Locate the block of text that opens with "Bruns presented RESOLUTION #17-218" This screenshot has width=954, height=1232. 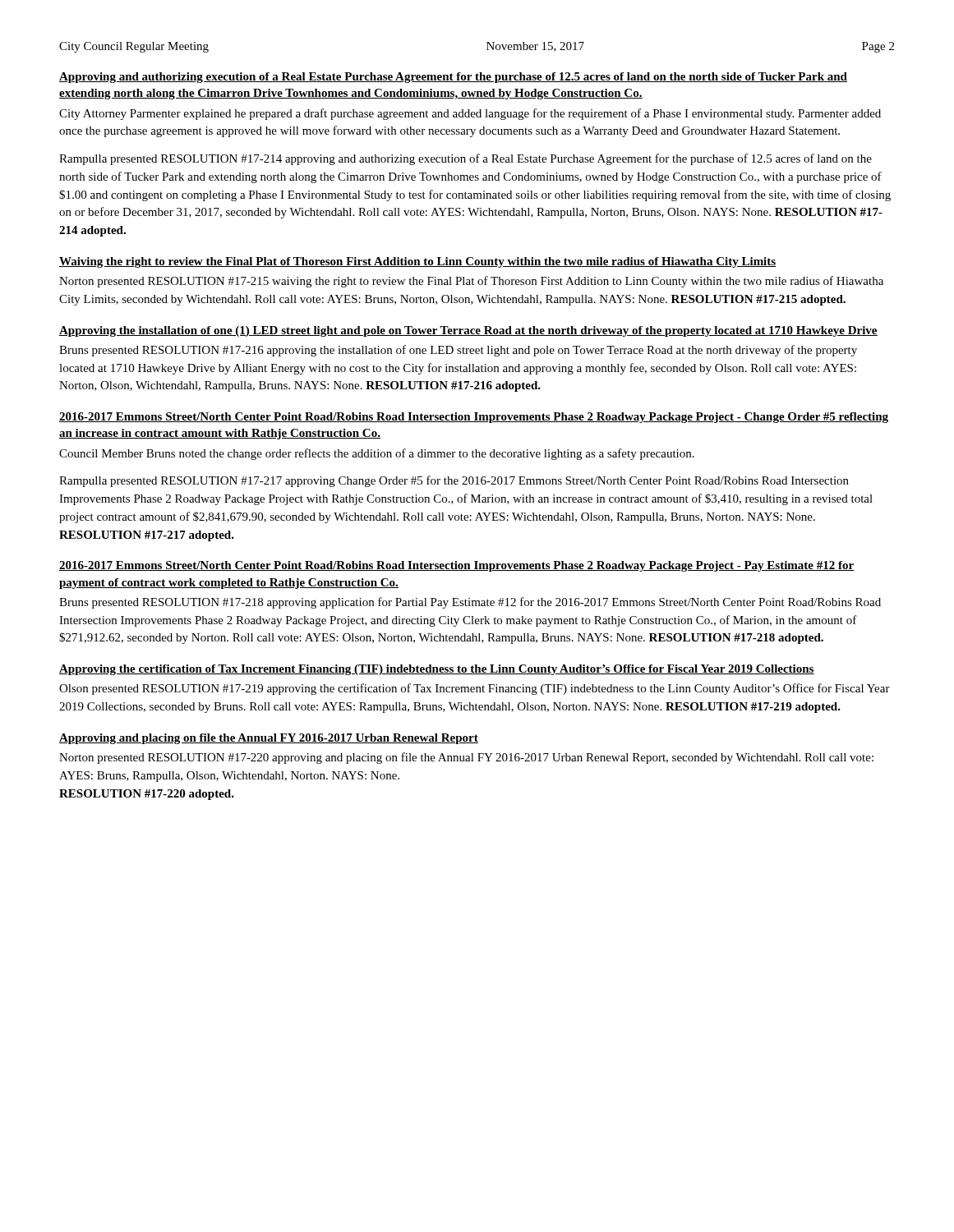(470, 620)
